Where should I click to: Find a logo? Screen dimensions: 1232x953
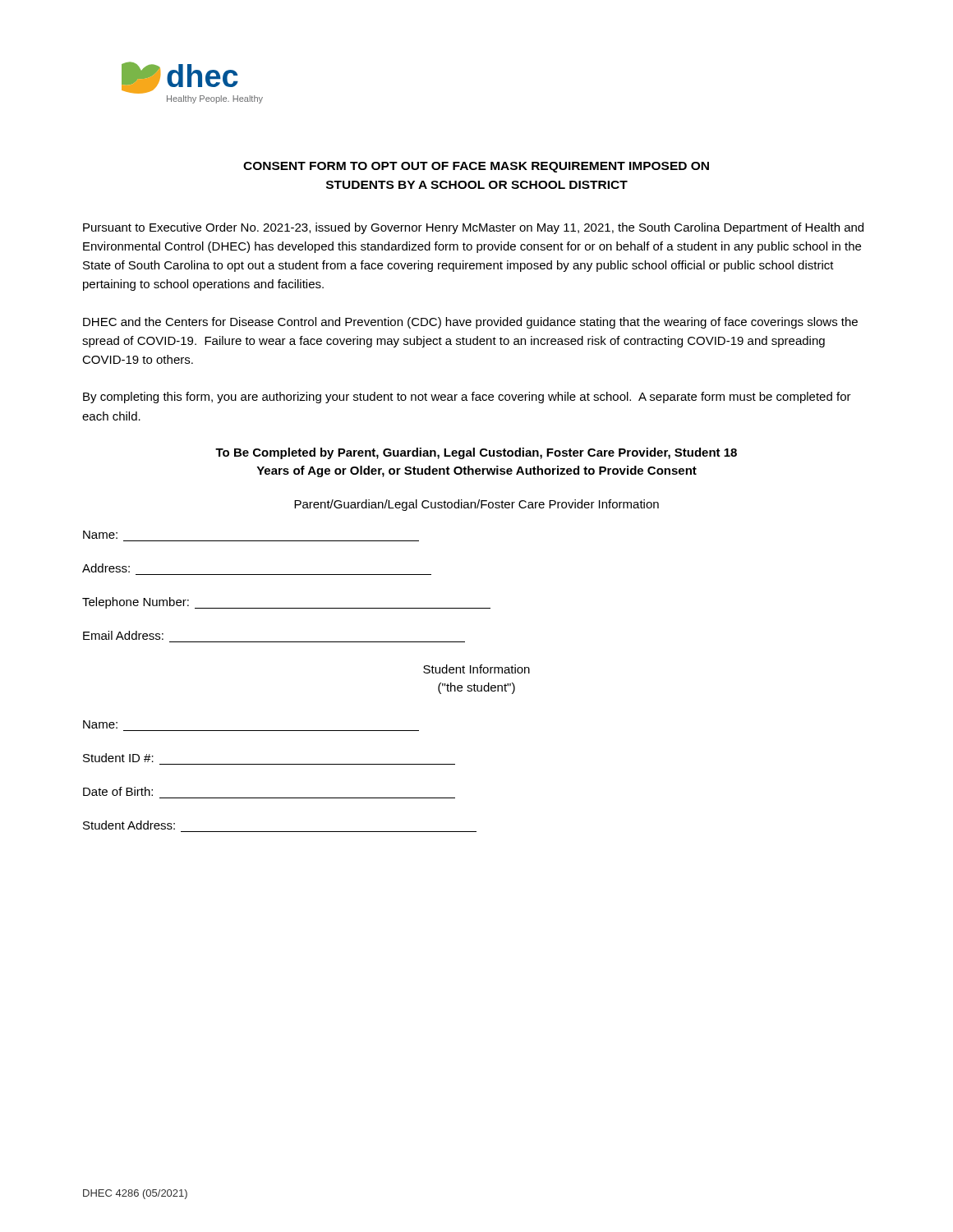476,90
